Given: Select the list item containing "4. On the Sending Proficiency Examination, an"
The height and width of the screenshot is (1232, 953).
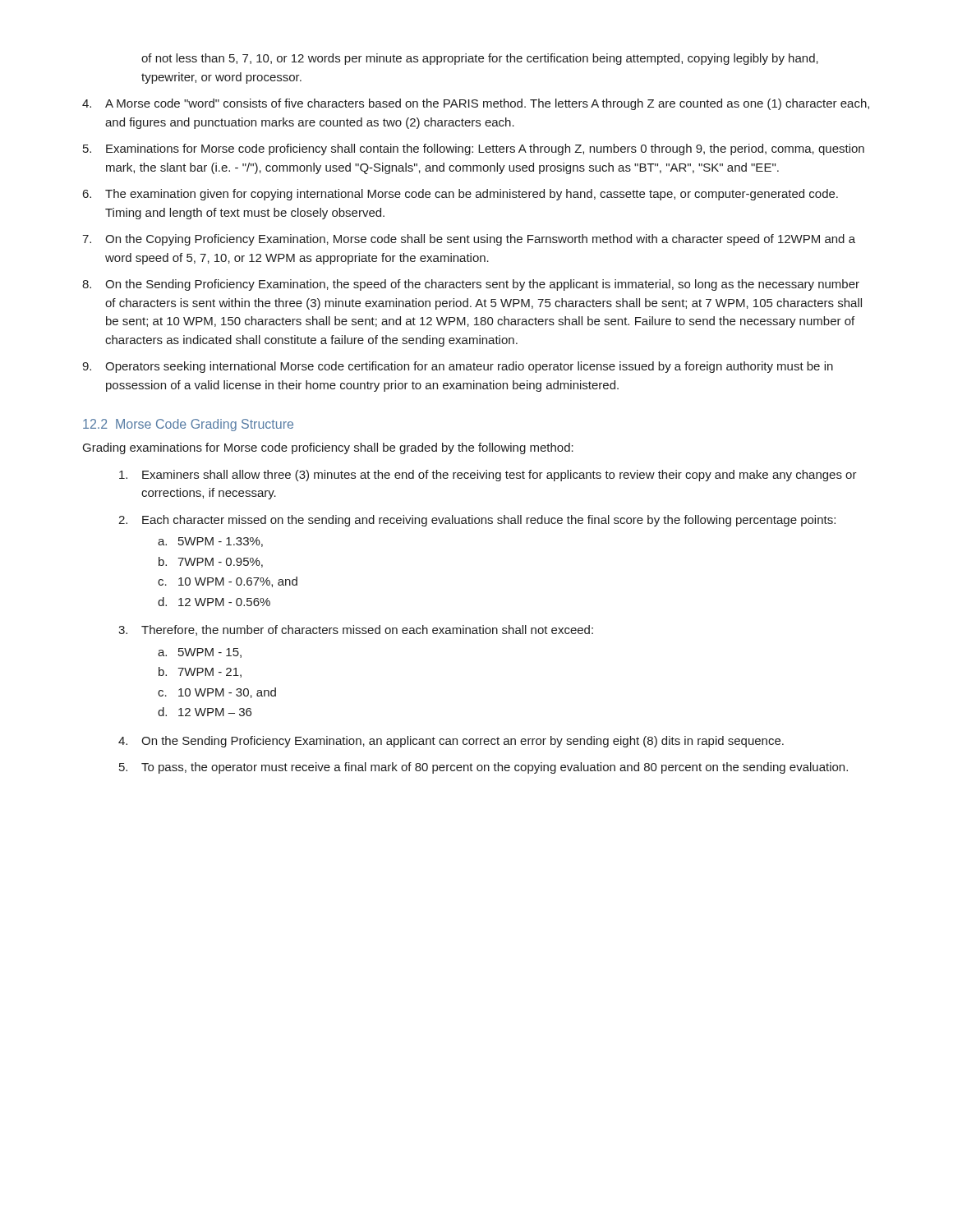Looking at the screenshot, I should tap(495, 741).
